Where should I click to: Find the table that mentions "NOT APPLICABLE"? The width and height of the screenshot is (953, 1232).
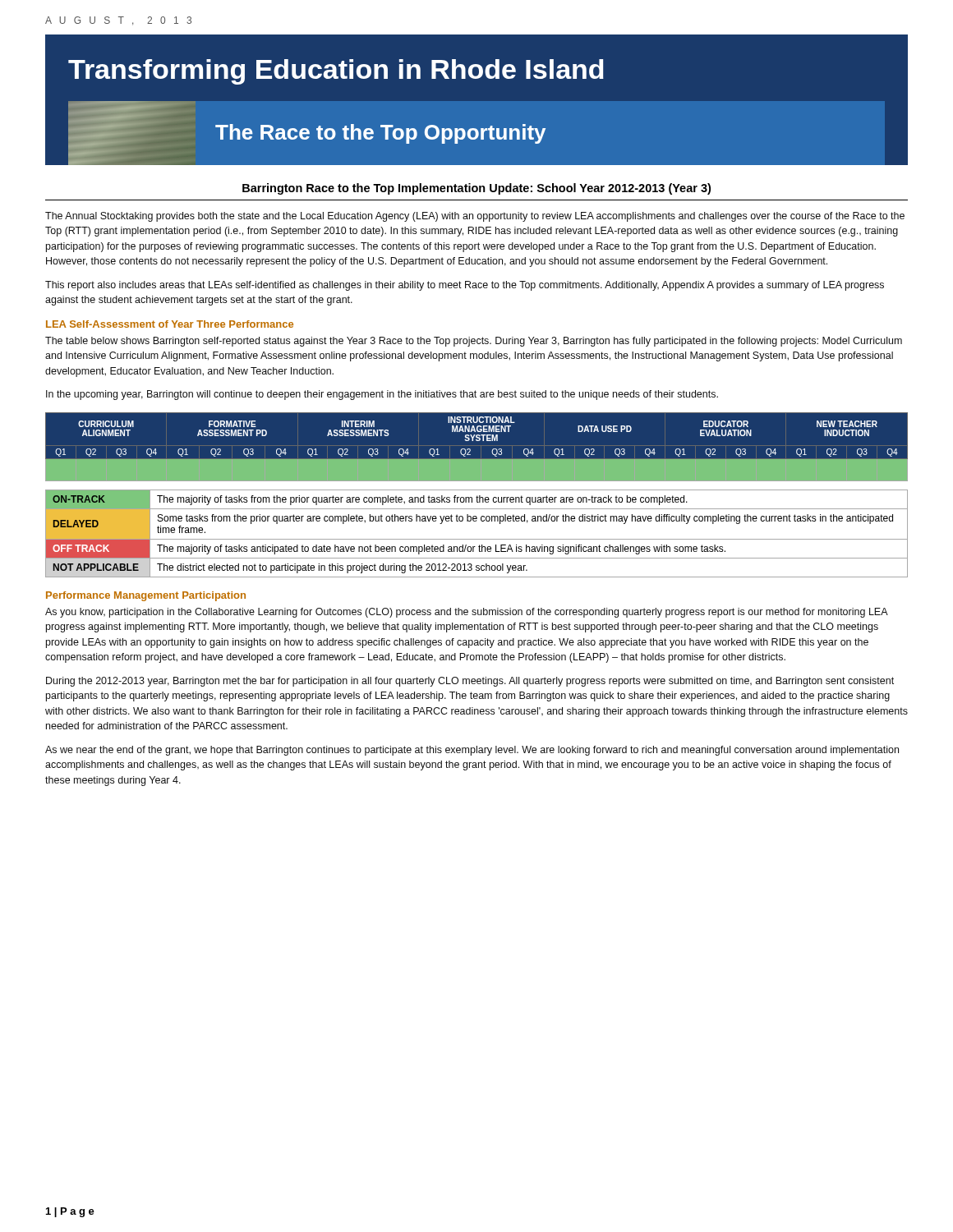tap(476, 533)
